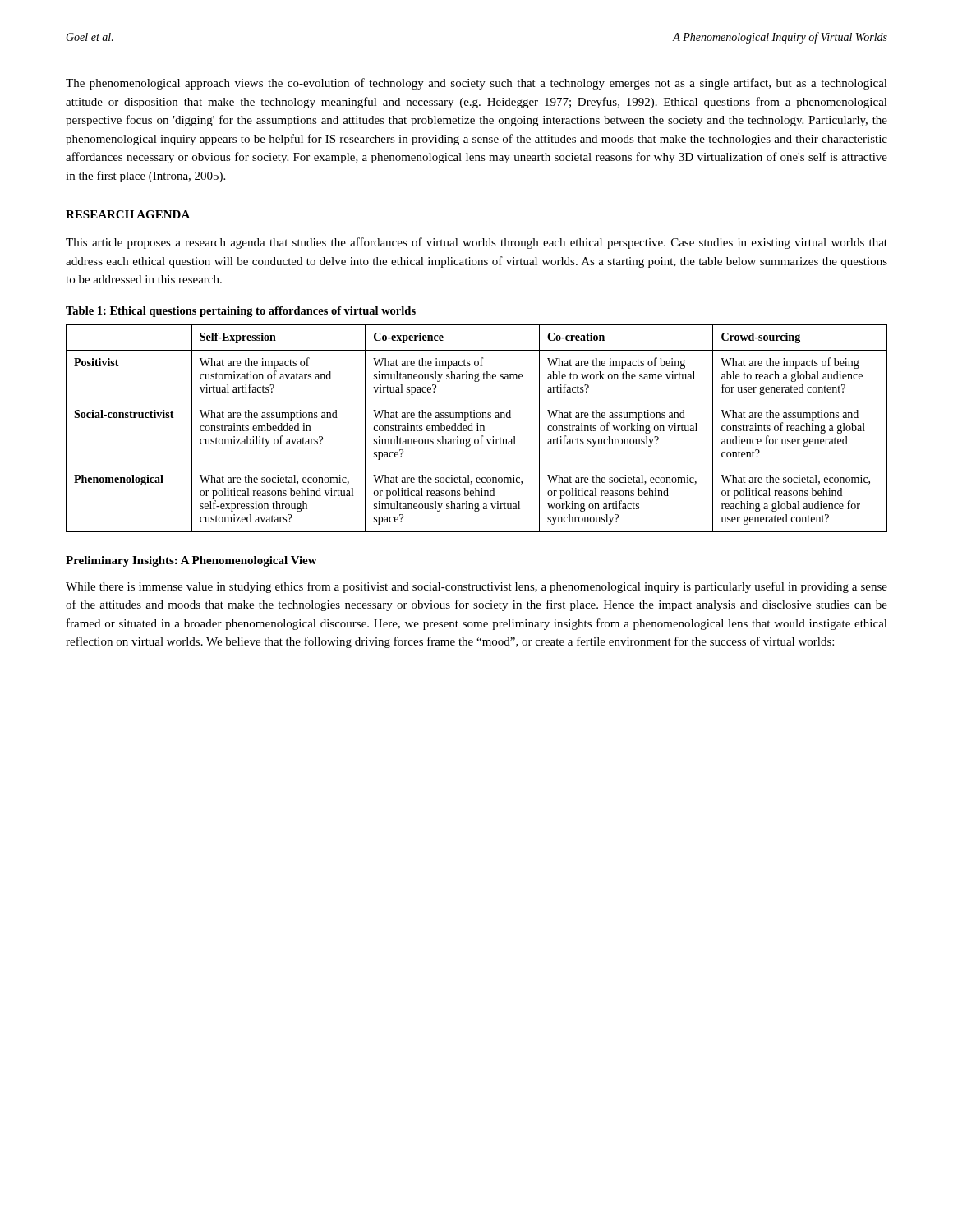Find the text starting "While there is immense value"

(476, 614)
